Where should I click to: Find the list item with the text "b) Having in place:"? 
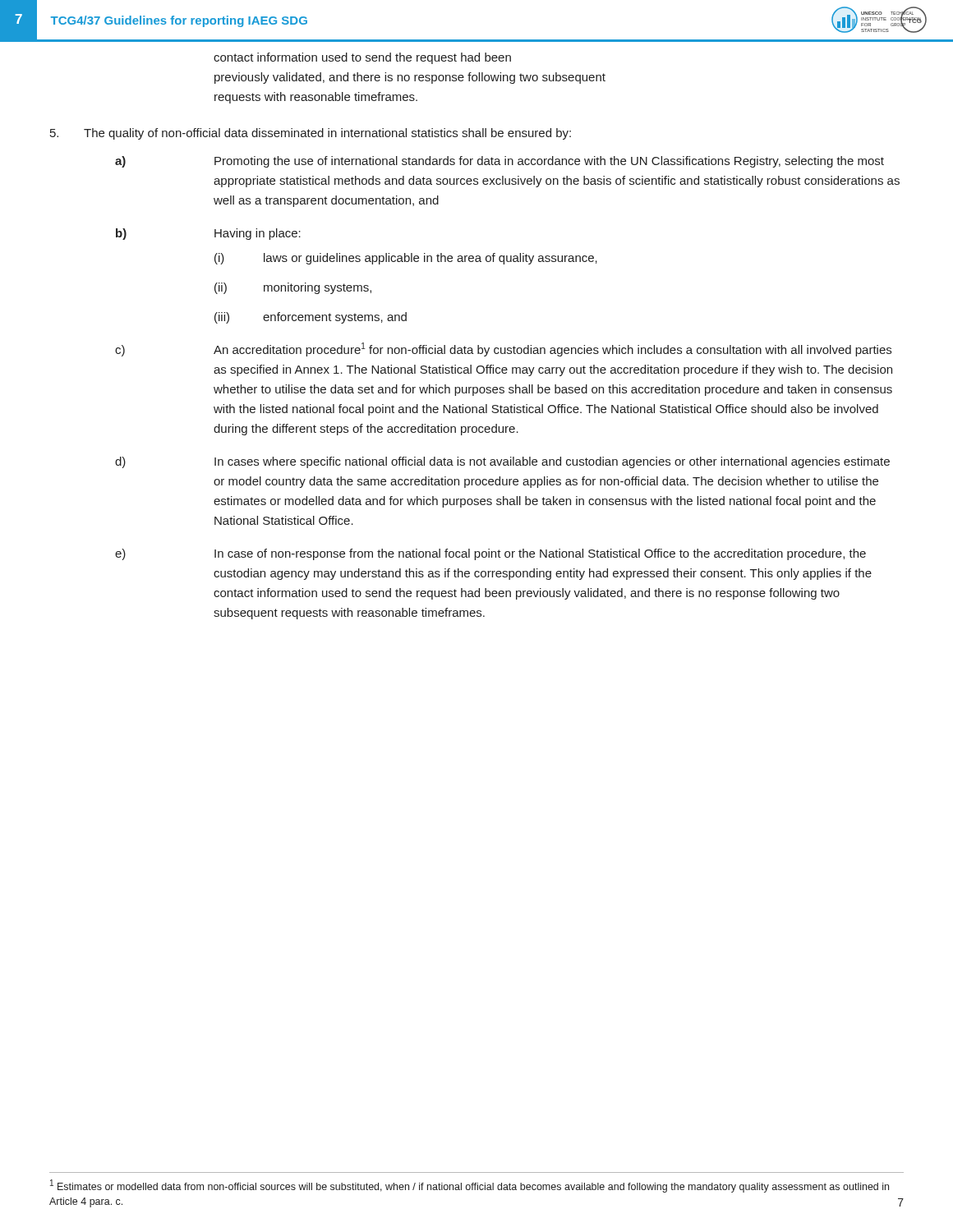tap(121, 234)
